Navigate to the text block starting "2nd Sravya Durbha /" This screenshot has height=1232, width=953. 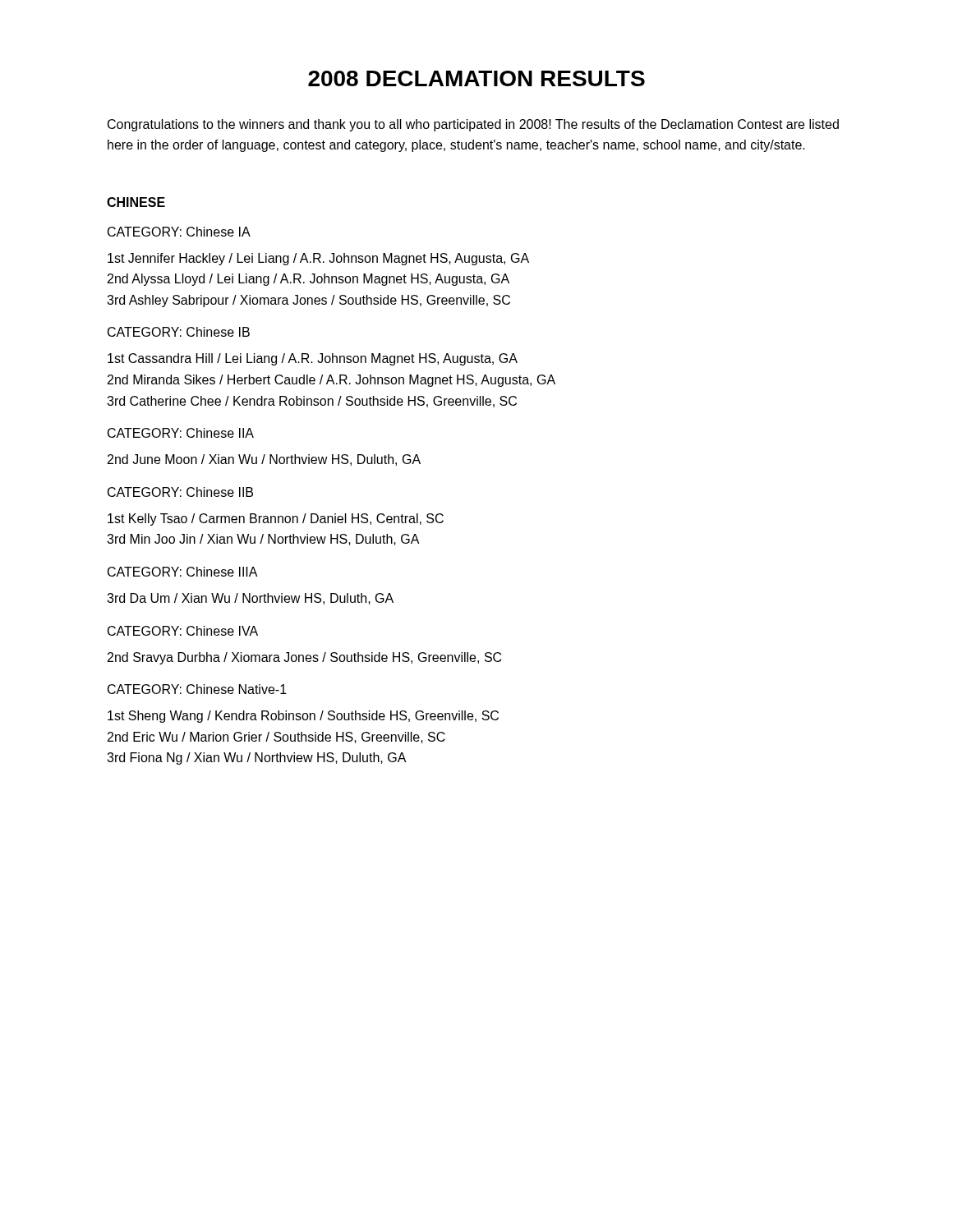tap(304, 657)
